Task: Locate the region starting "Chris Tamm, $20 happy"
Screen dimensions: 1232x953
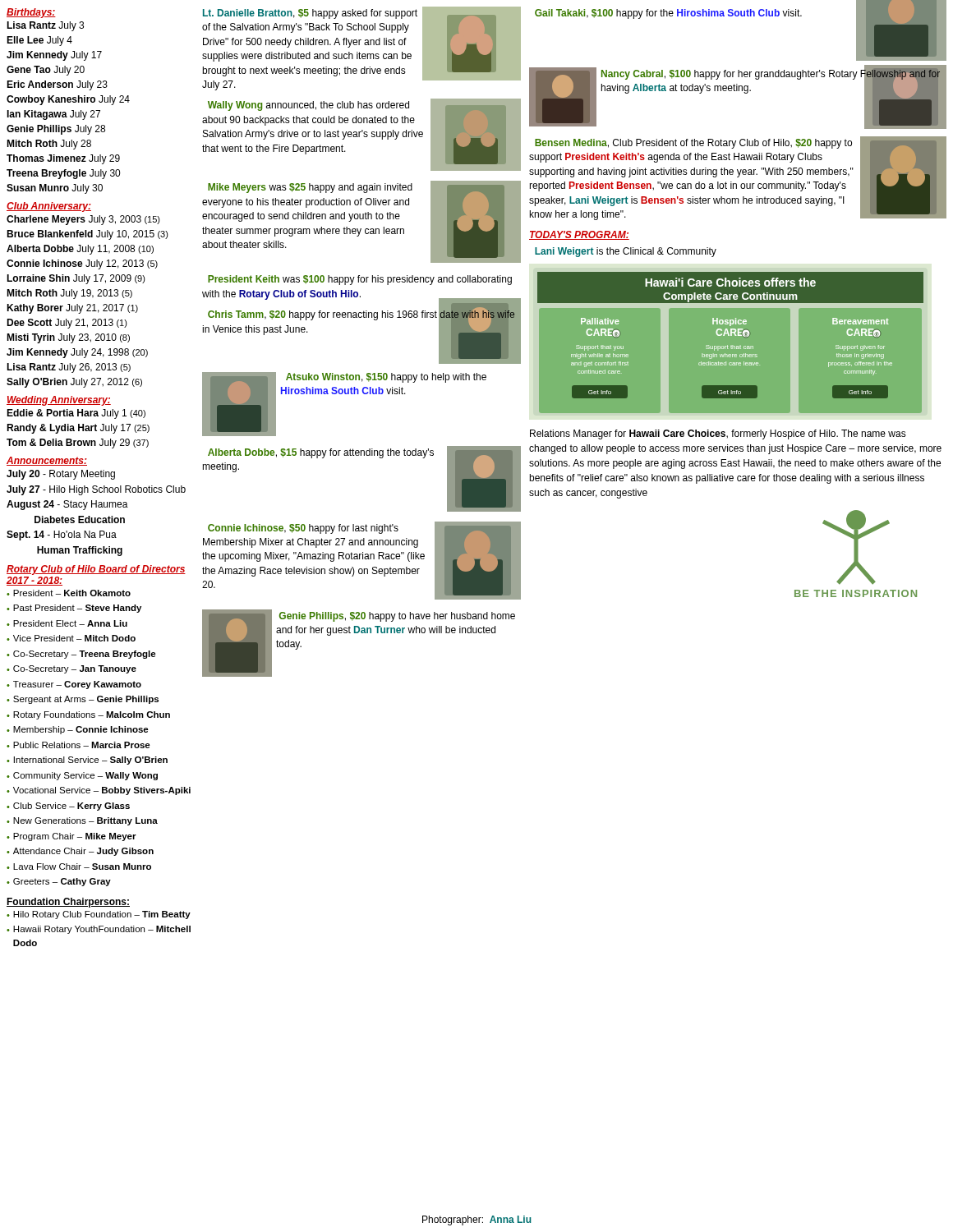Action: tap(362, 336)
